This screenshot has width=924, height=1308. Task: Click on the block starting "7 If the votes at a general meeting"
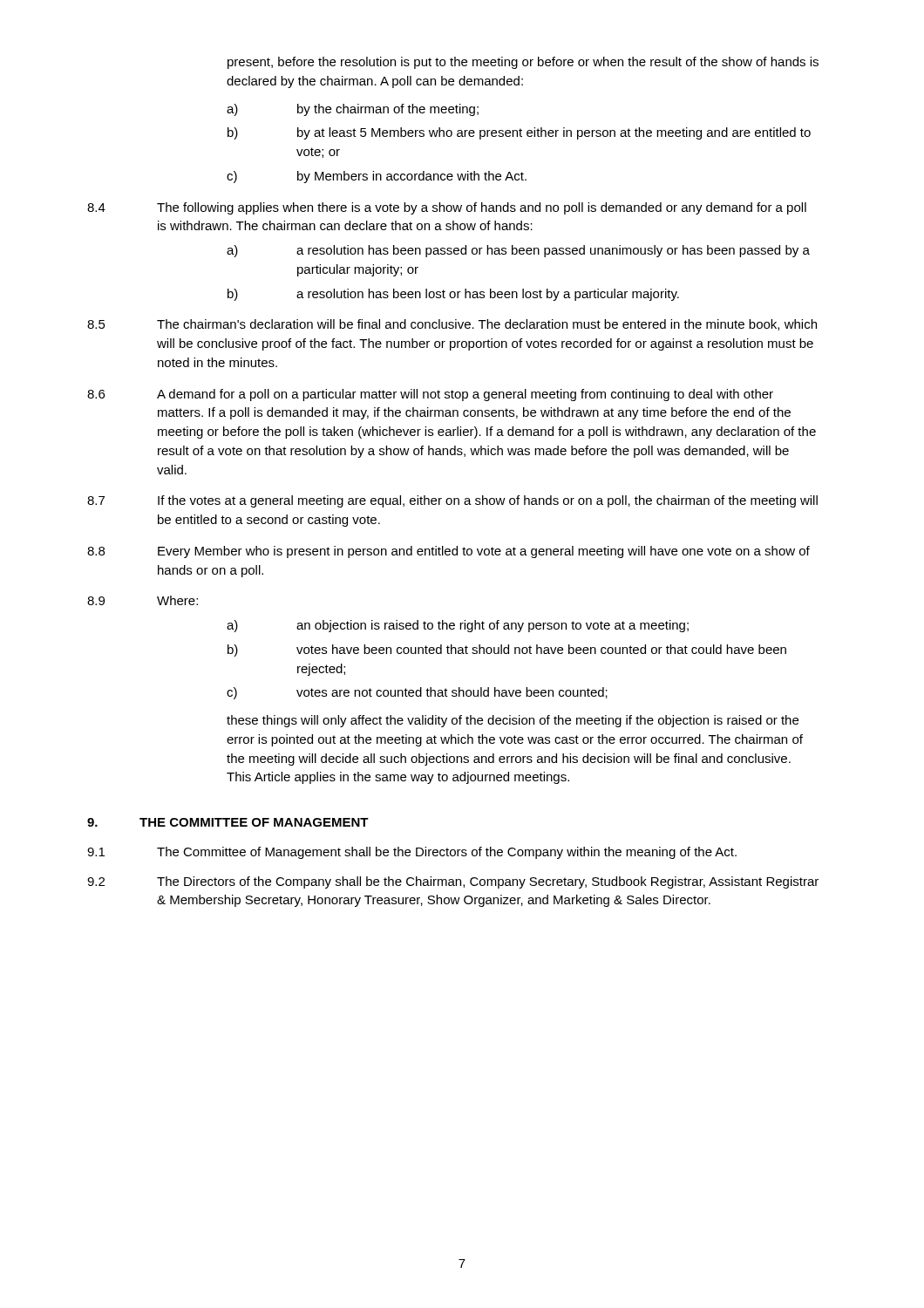tap(453, 510)
